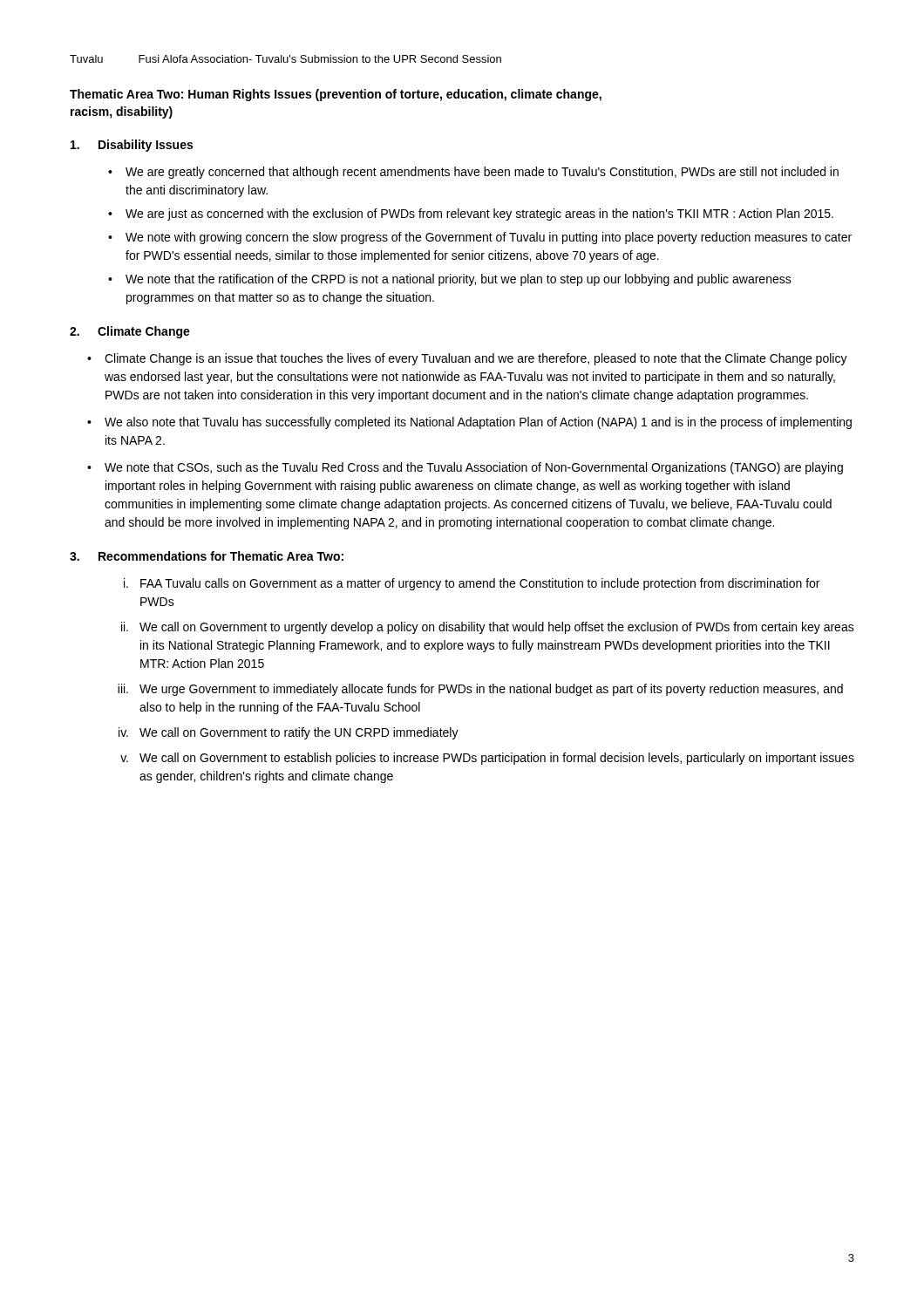
Task: Navigate to the block starting "3. Recommendations for Thematic Area Two:"
Action: click(x=207, y=557)
